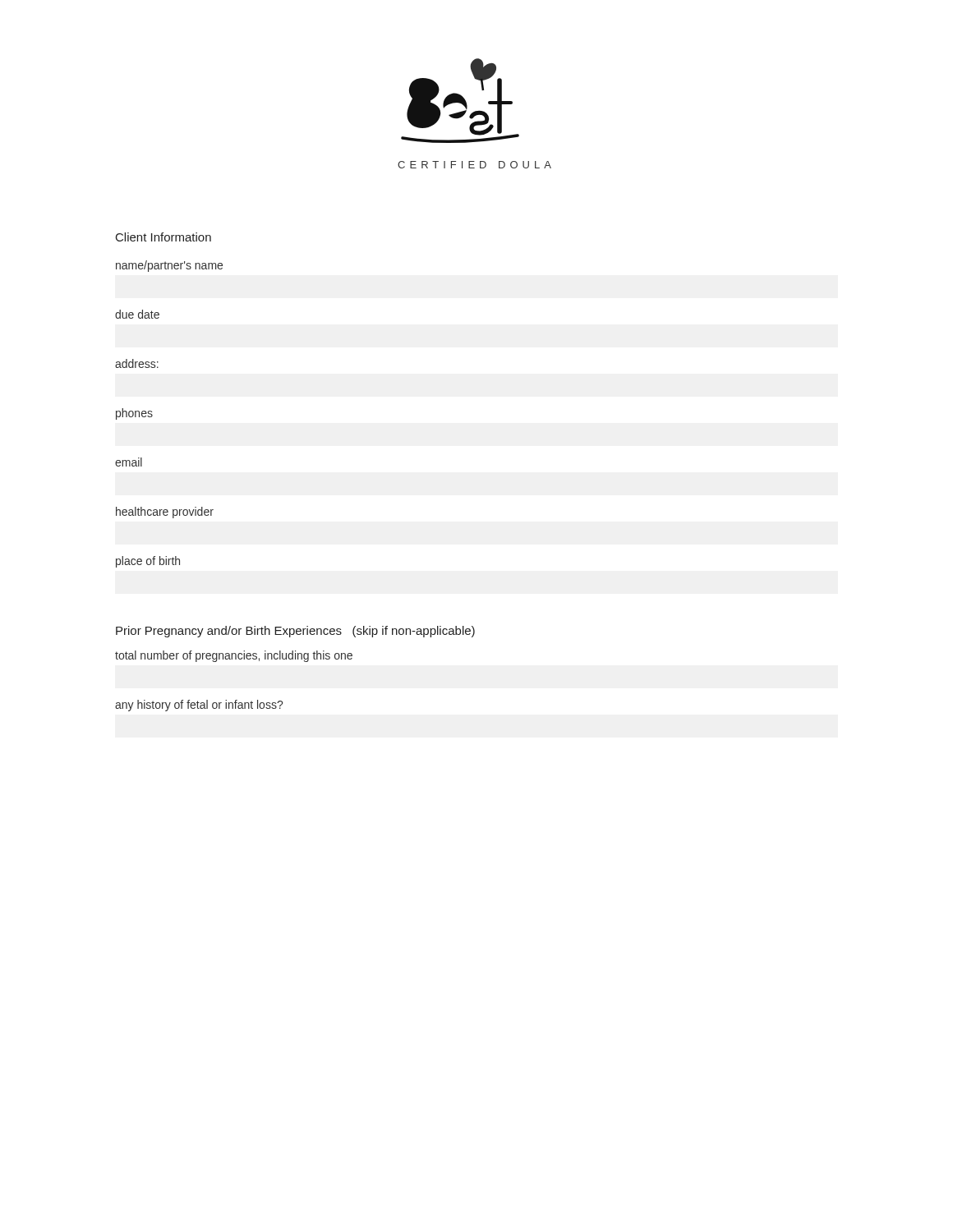This screenshot has height=1232, width=953.
Task: Where does it say "due date"?
Action: click(x=137, y=314)
